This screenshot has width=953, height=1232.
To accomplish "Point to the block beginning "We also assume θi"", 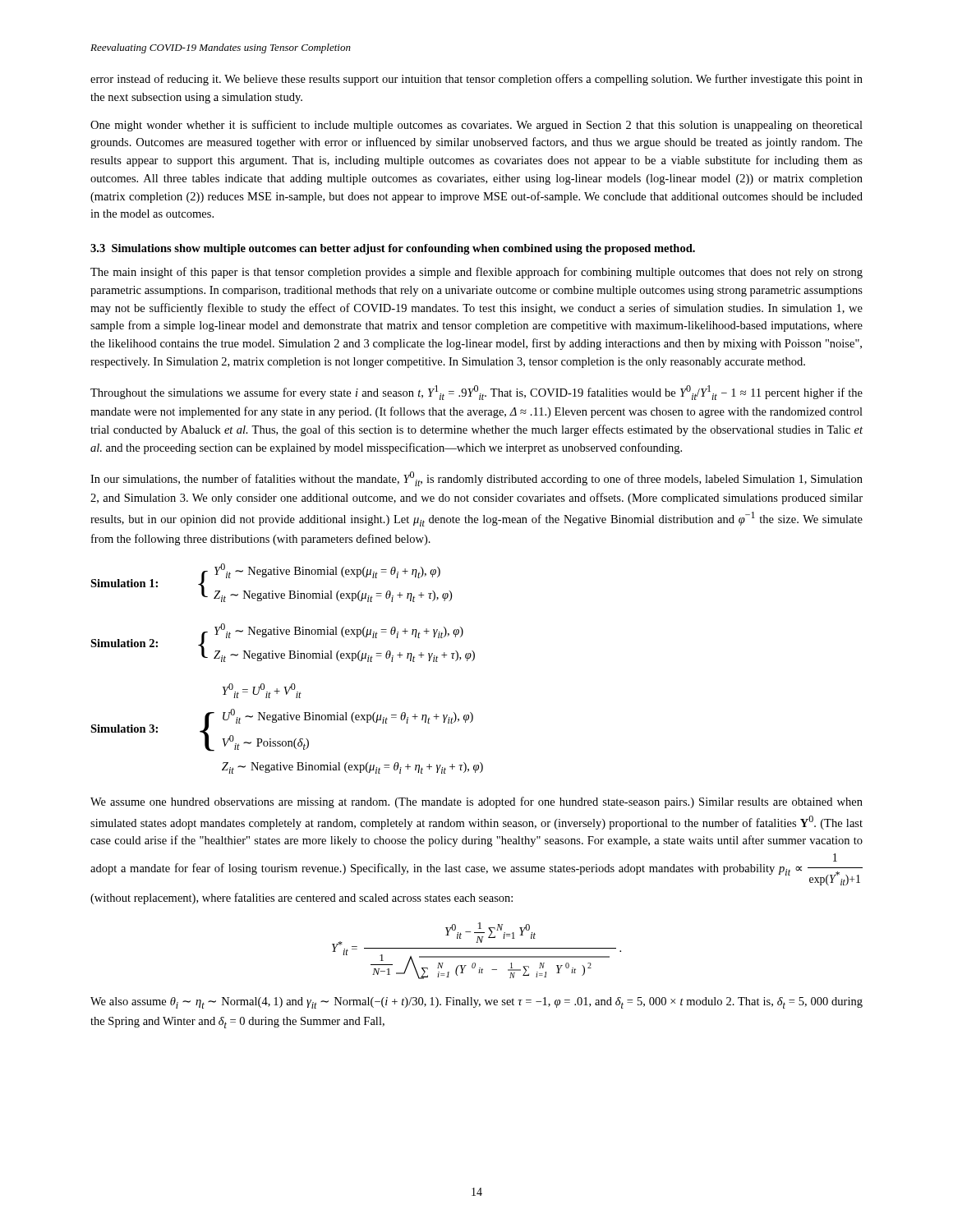I will click(x=476, y=1013).
